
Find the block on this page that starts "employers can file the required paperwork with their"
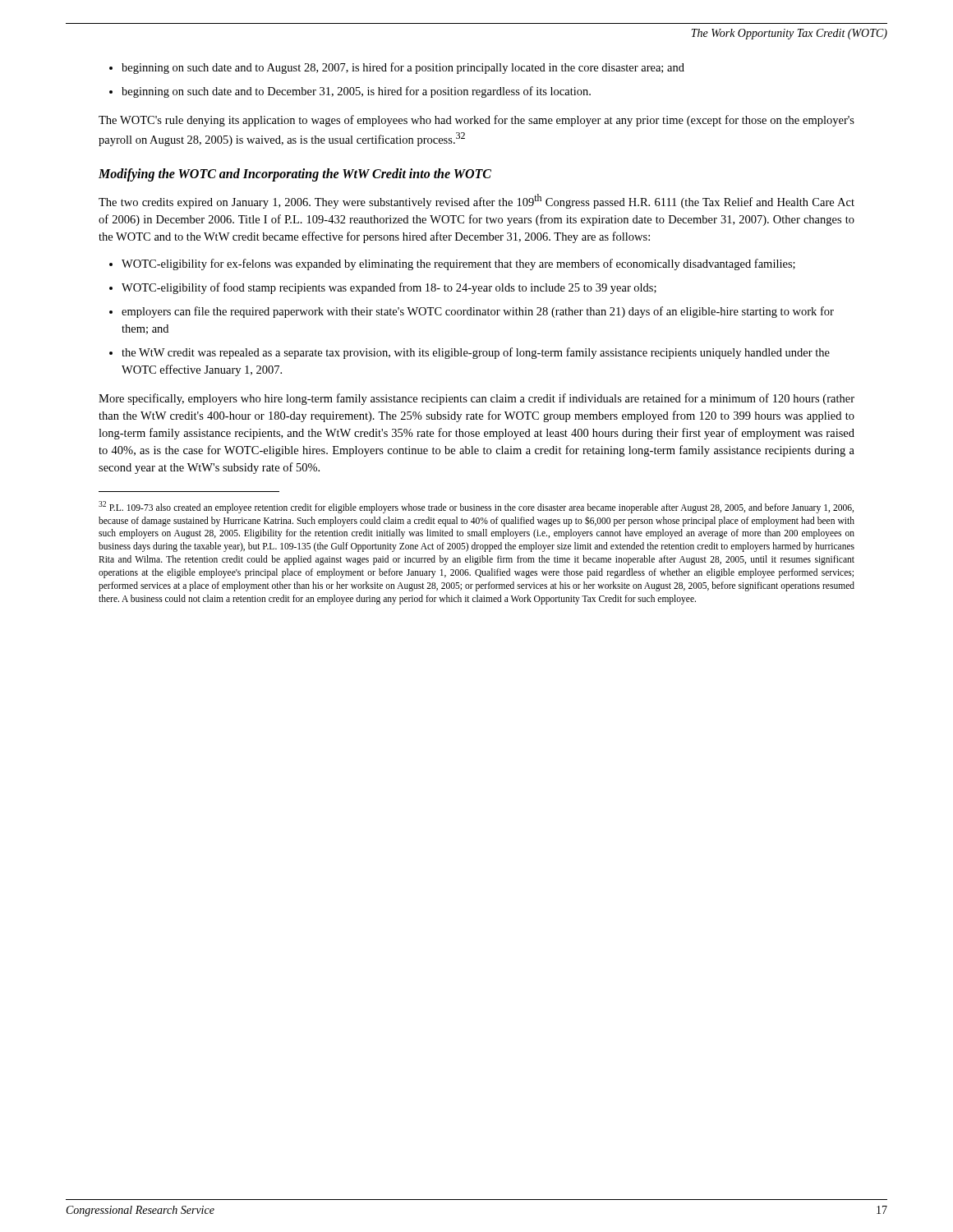tap(478, 320)
